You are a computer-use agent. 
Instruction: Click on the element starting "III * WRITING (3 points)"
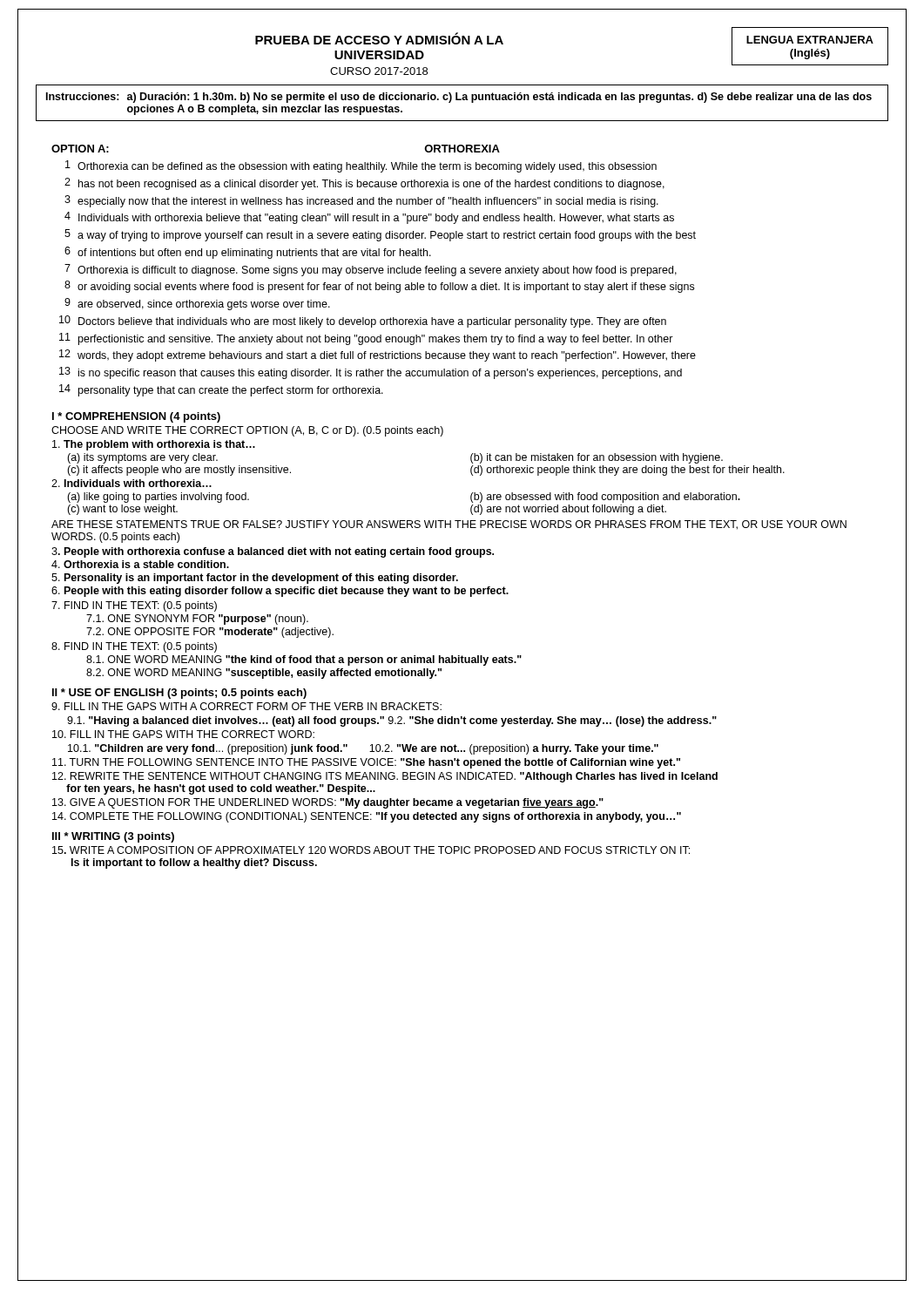113,836
